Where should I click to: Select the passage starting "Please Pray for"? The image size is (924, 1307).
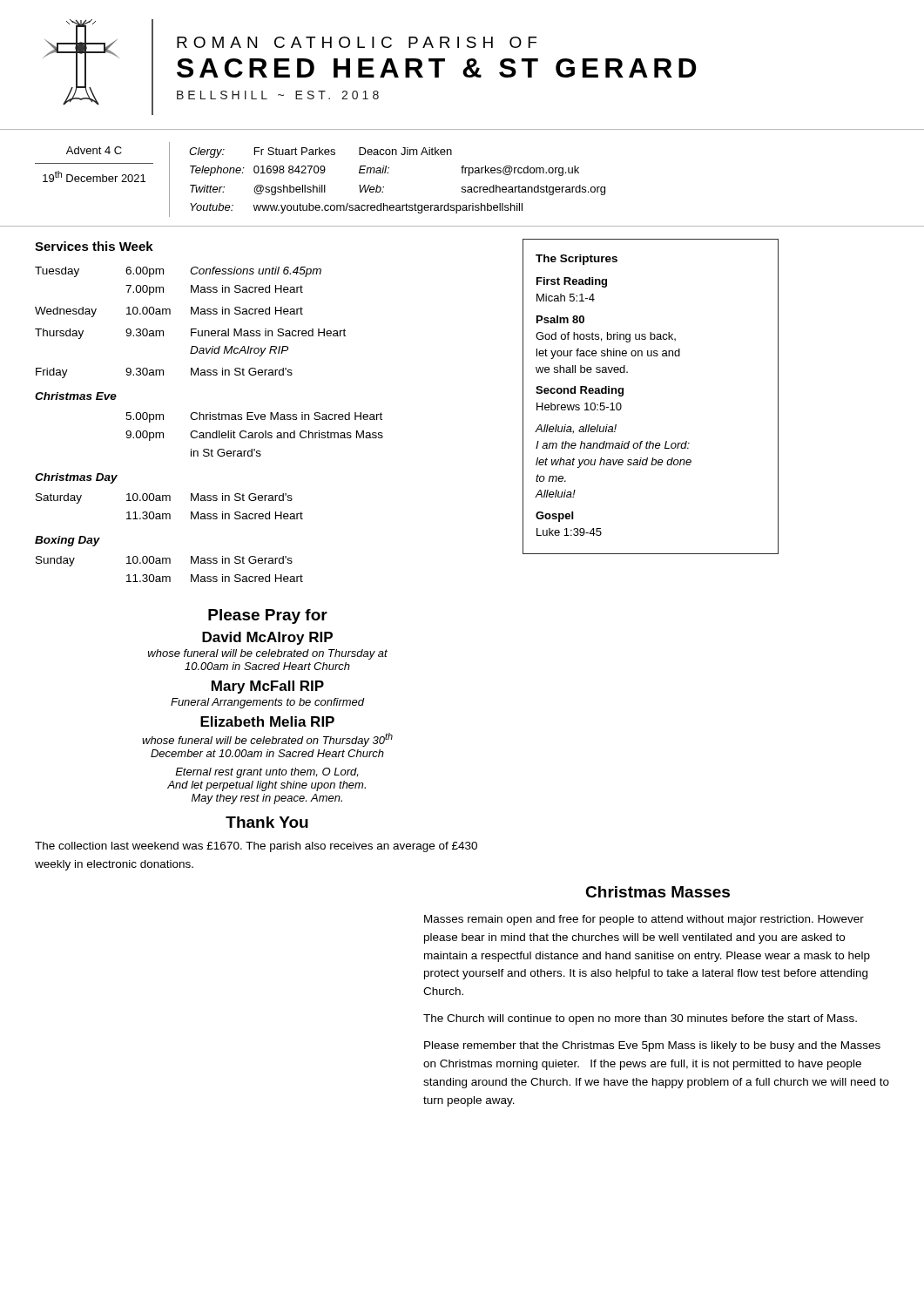pyautogui.click(x=267, y=614)
